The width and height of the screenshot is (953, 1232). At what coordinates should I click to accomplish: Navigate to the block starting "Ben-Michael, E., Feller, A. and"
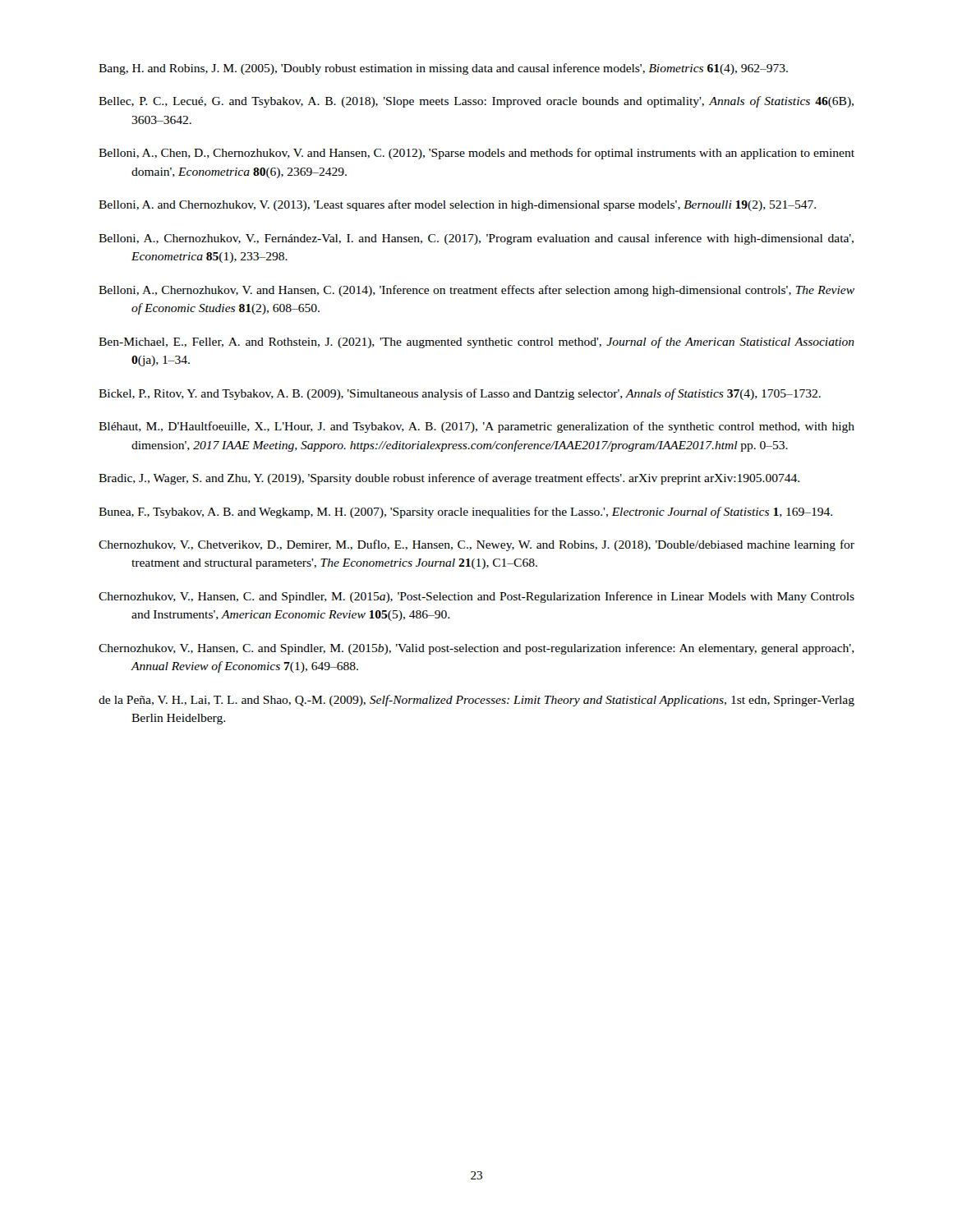click(x=476, y=350)
